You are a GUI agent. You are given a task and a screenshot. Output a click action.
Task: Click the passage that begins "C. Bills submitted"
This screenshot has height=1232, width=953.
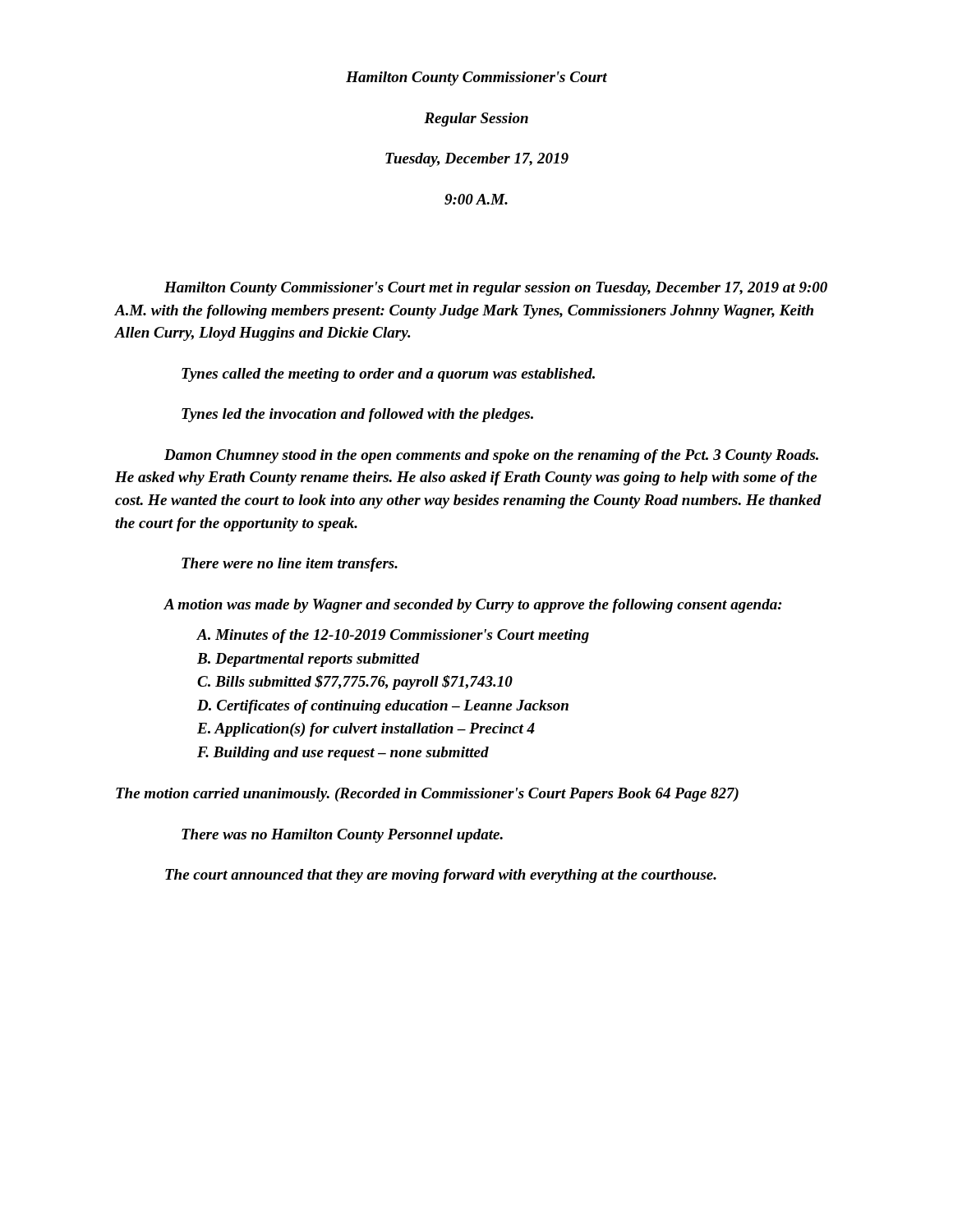pyautogui.click(x=518, y=682)
